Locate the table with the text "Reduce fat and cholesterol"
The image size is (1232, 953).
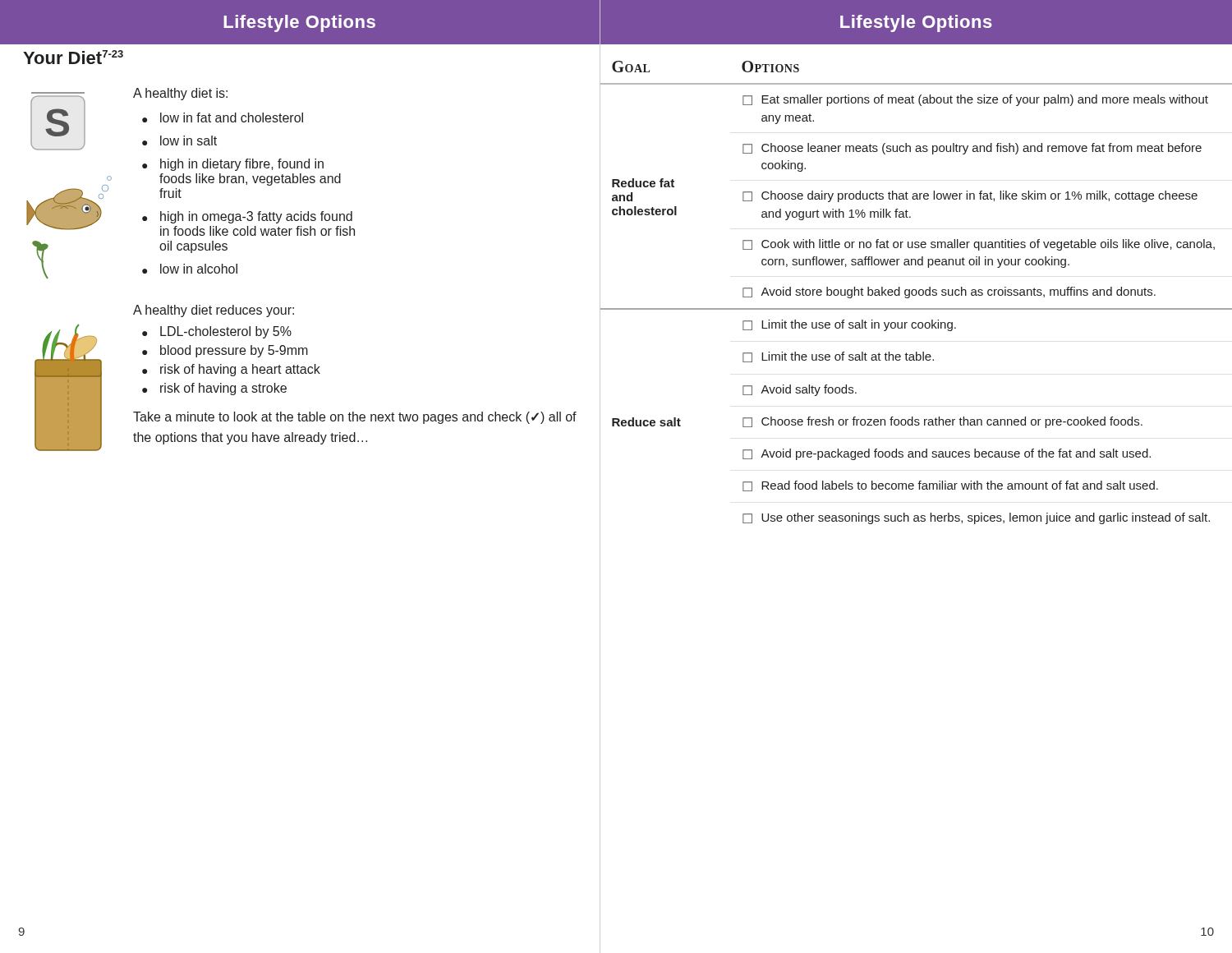[916, 484]
